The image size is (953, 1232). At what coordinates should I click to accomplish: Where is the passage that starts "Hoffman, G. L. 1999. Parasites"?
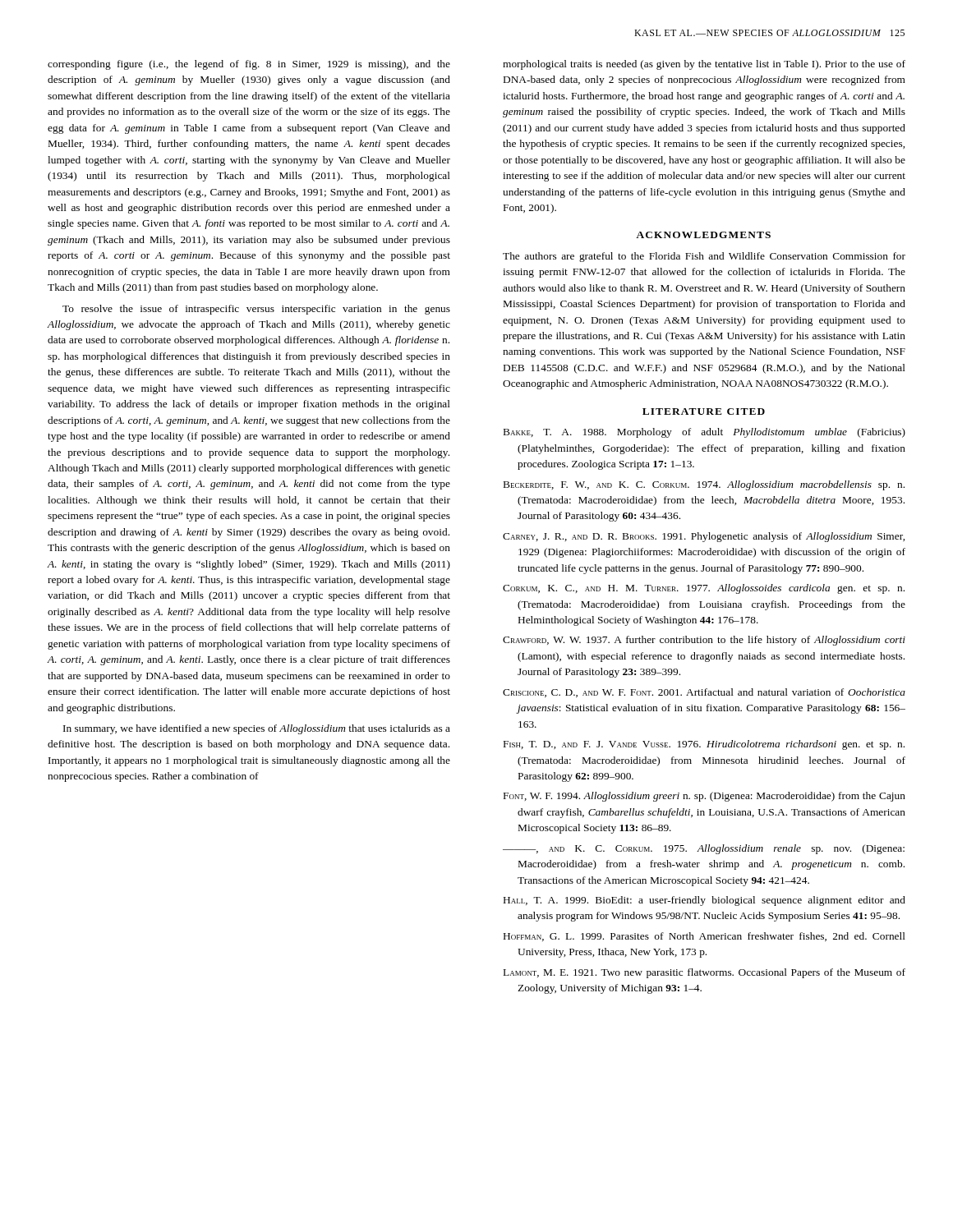[704, 944]
